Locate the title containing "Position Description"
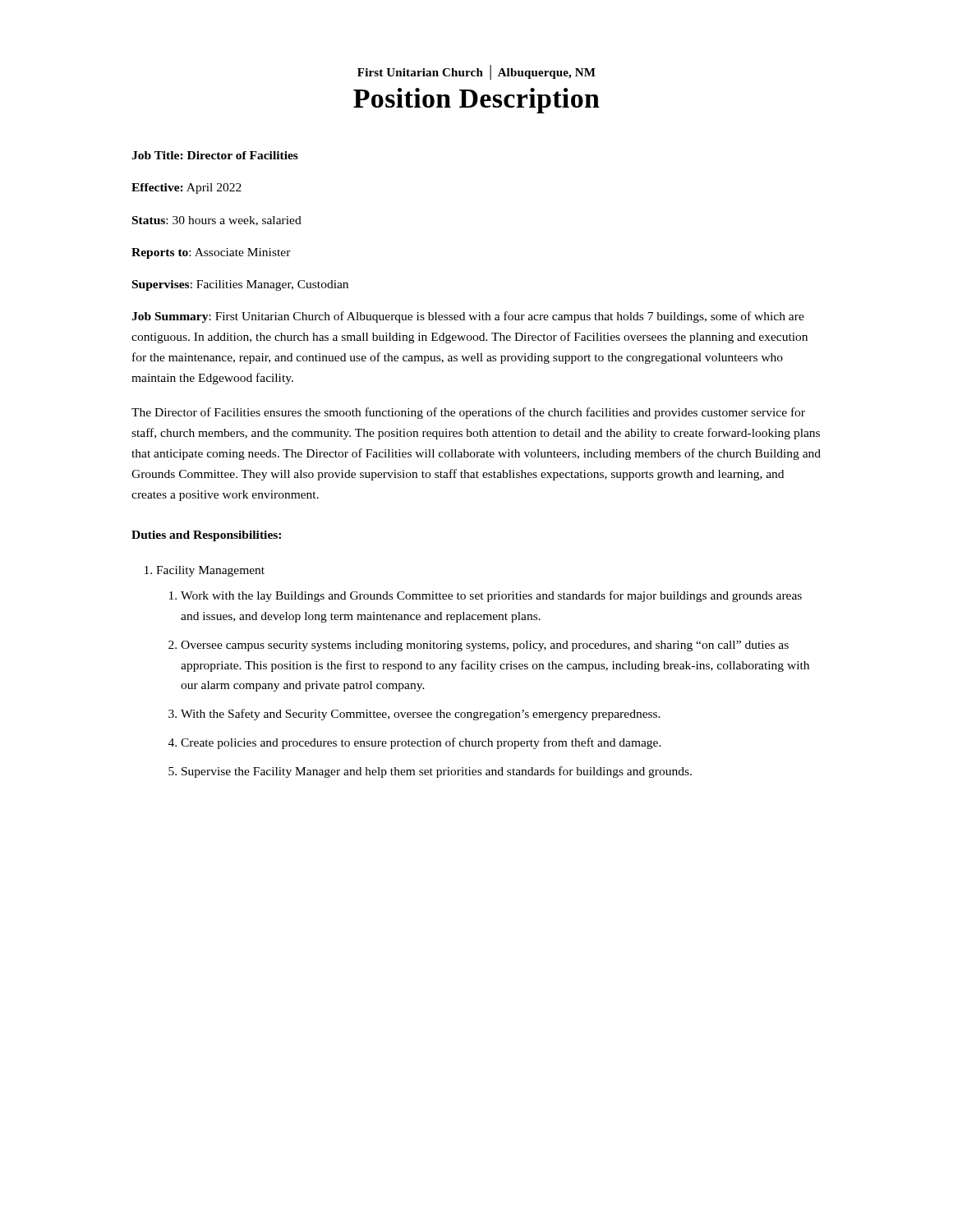Image resolution: width=953 pixels, height=1232 pixels. (476, 98)
